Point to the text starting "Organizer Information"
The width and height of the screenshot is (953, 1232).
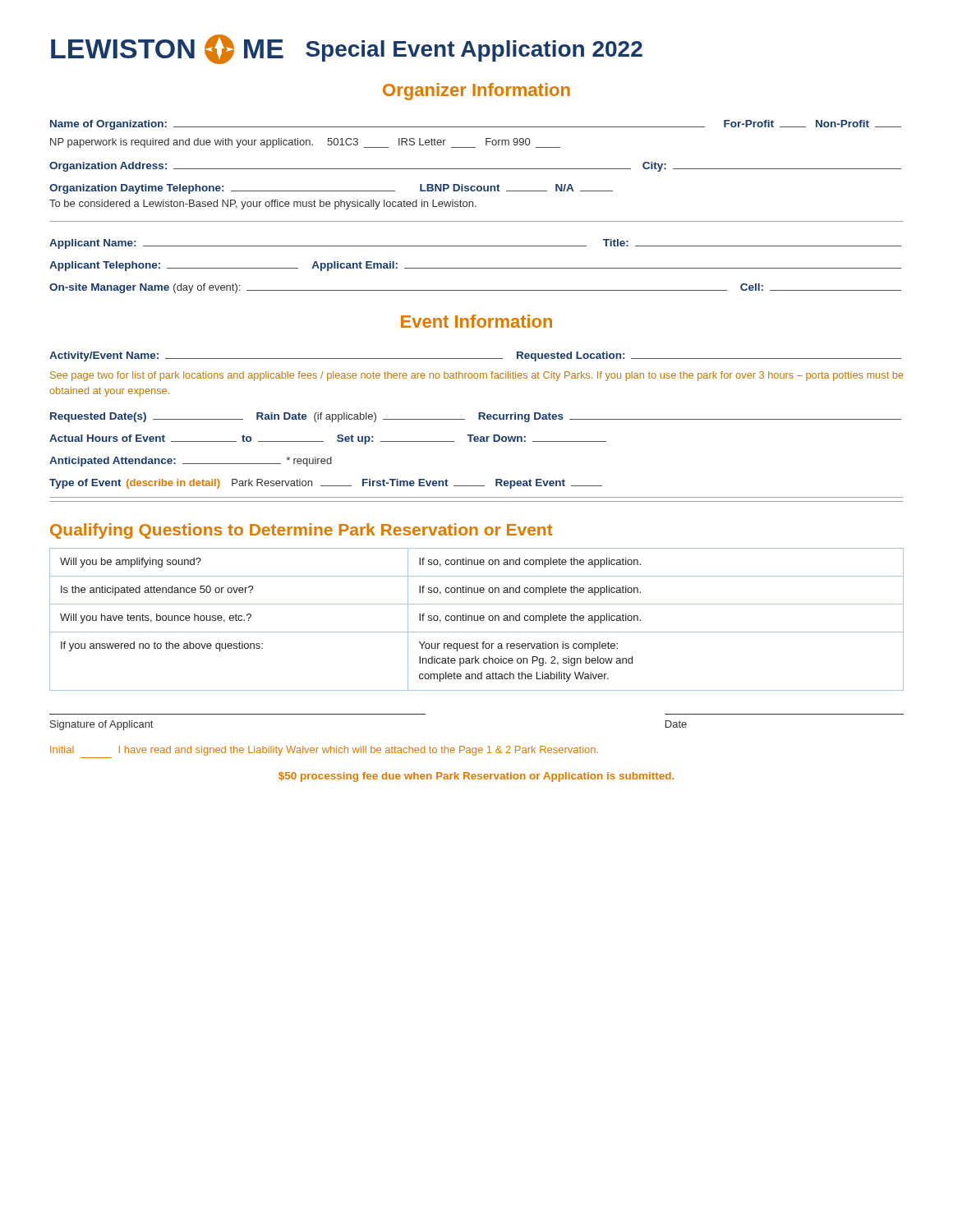(476, 90)
